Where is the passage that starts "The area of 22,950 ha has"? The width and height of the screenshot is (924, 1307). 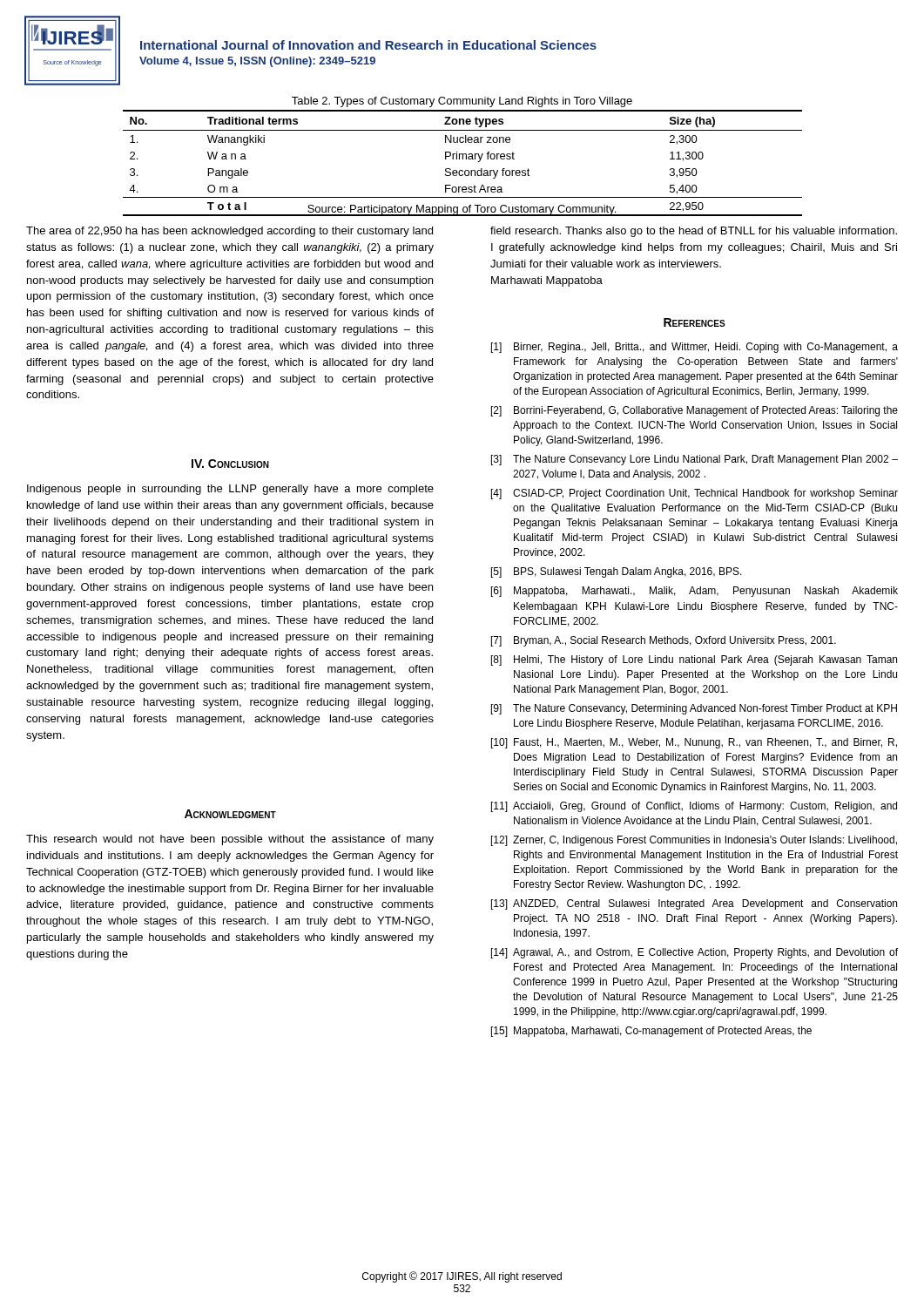pos(230,313)
